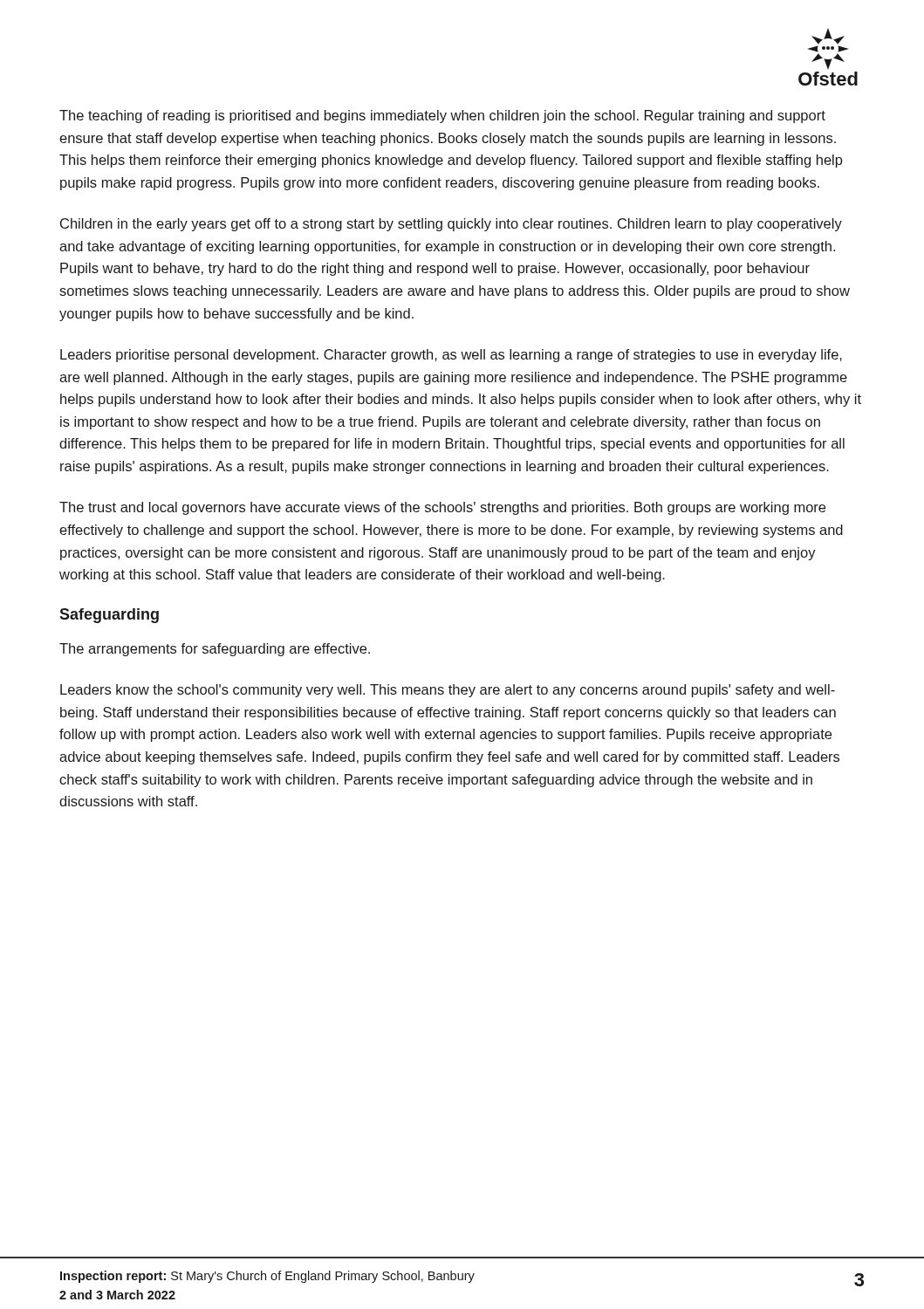Locate the text block containing "Leaders know the"

450,745
